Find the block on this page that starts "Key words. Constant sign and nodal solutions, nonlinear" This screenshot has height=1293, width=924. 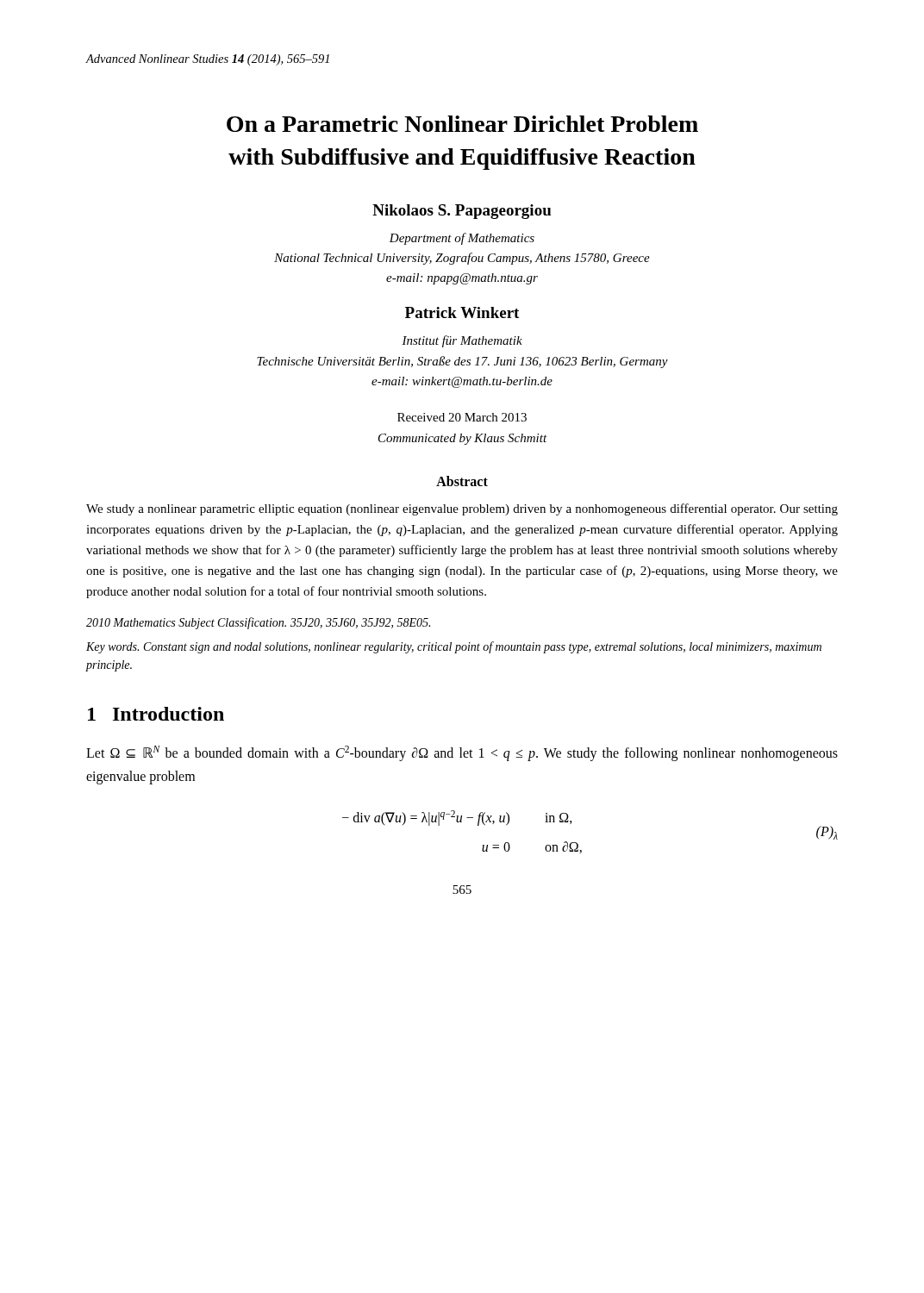[454, 656]
